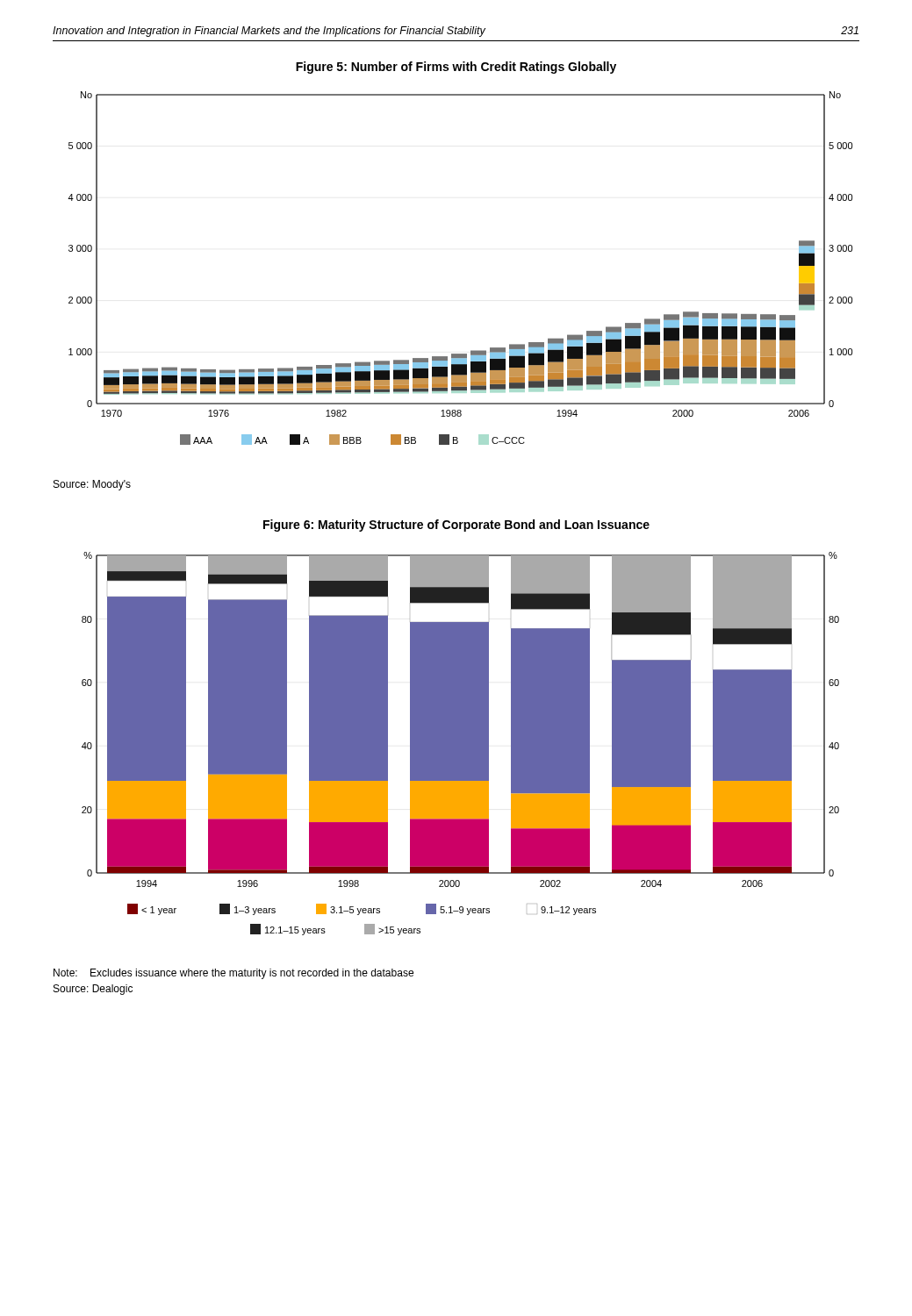Locate the passage starting "Figure 5: Number of Firms"
This screenshot has width=912, height=1316.
(x=456, y=67)
